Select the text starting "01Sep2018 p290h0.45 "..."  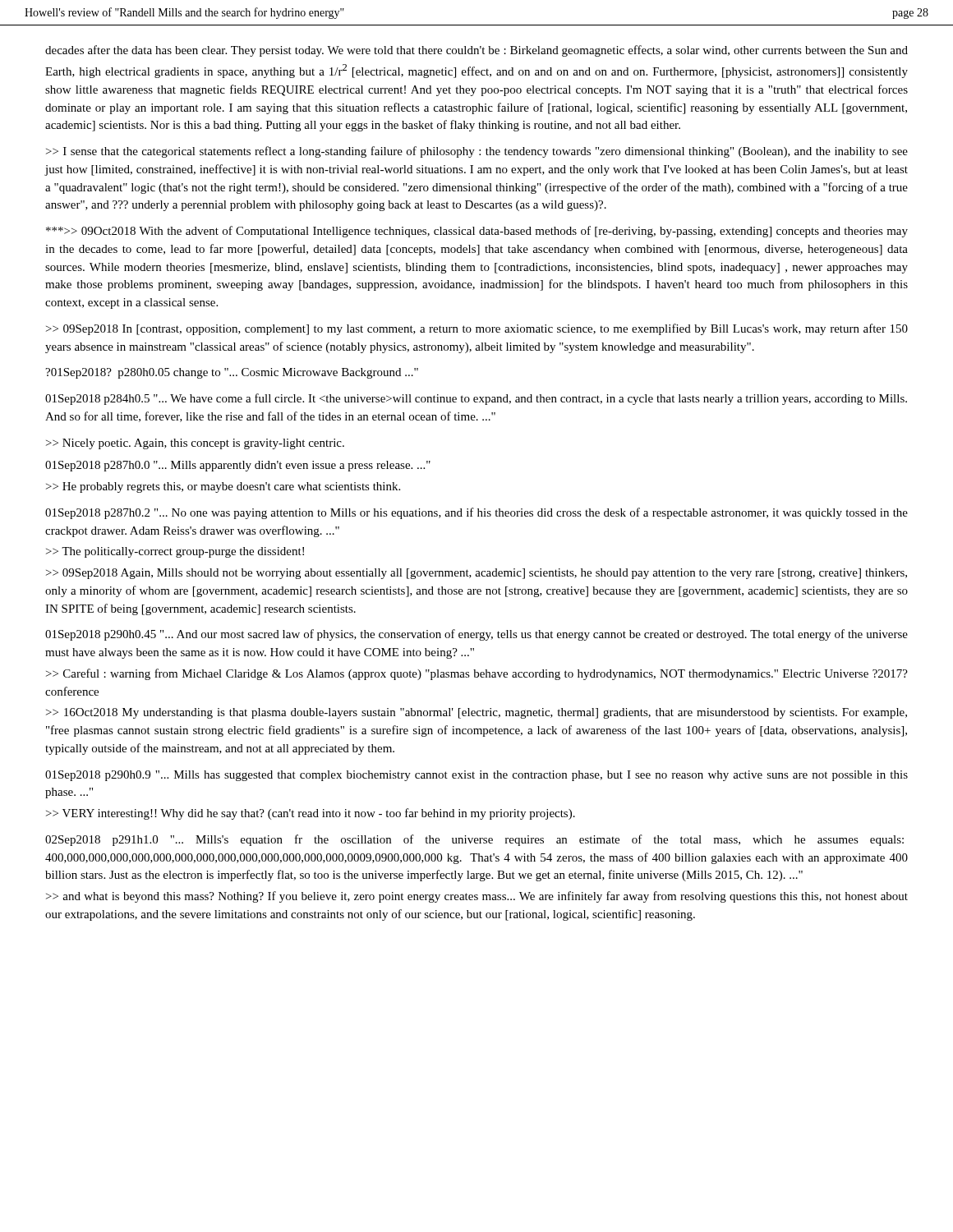coord(476,643)
